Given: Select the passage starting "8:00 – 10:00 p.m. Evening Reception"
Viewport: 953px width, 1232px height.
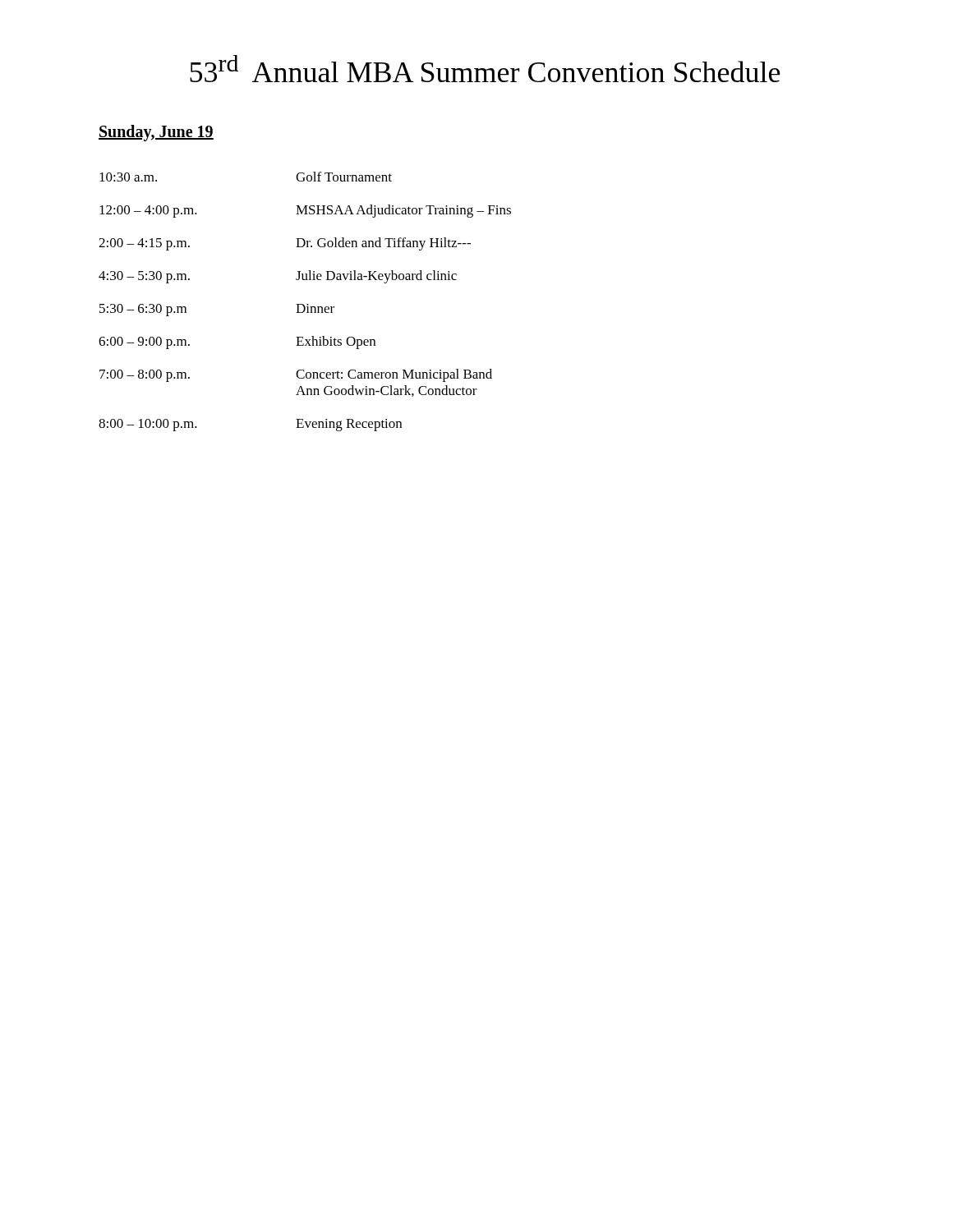Looking at the screenshot, I should click(x=149, y=426).
